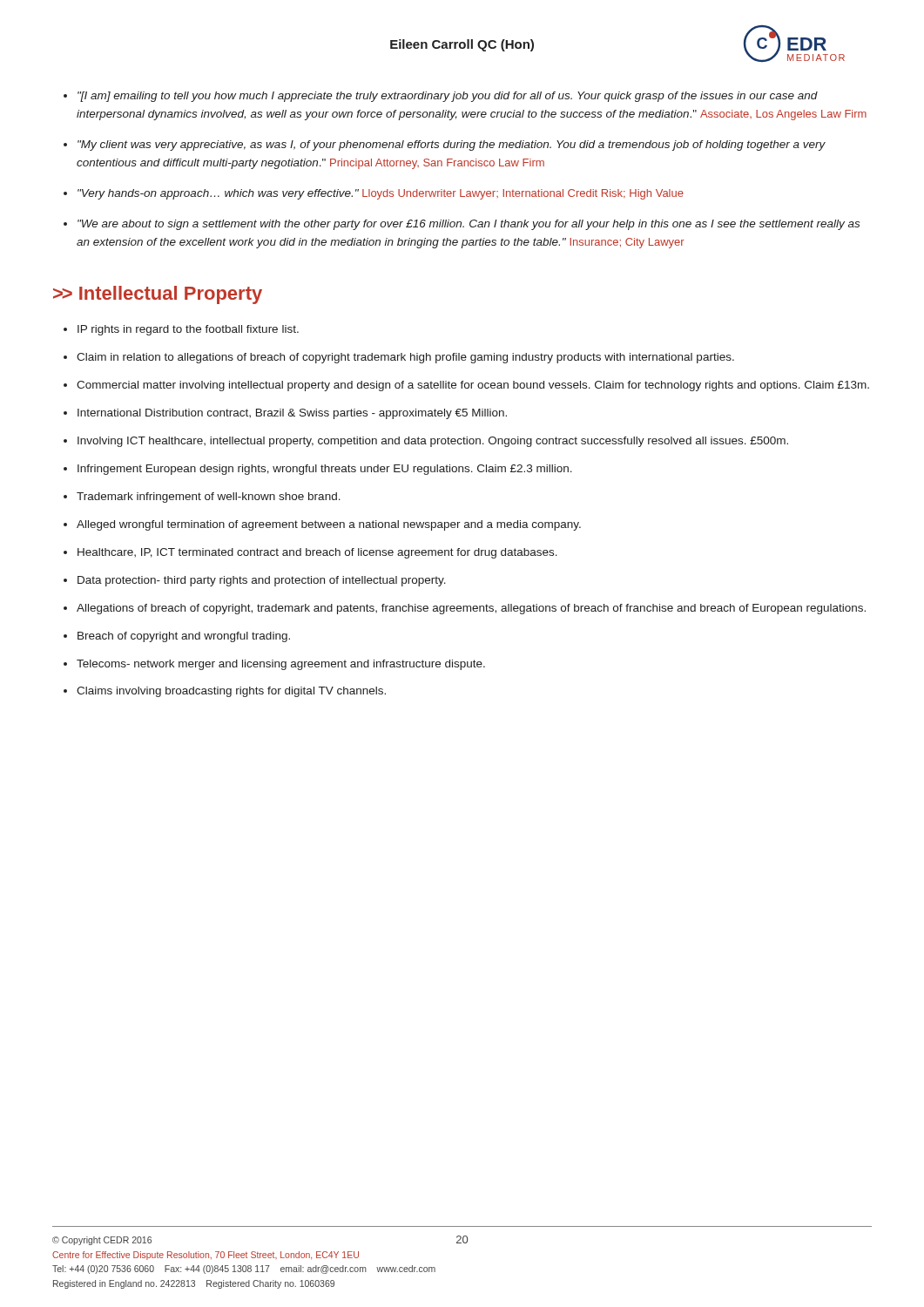924x1307 pixels.
Task: Select the list item with the text "Data protection- third"
Action: 261,580
